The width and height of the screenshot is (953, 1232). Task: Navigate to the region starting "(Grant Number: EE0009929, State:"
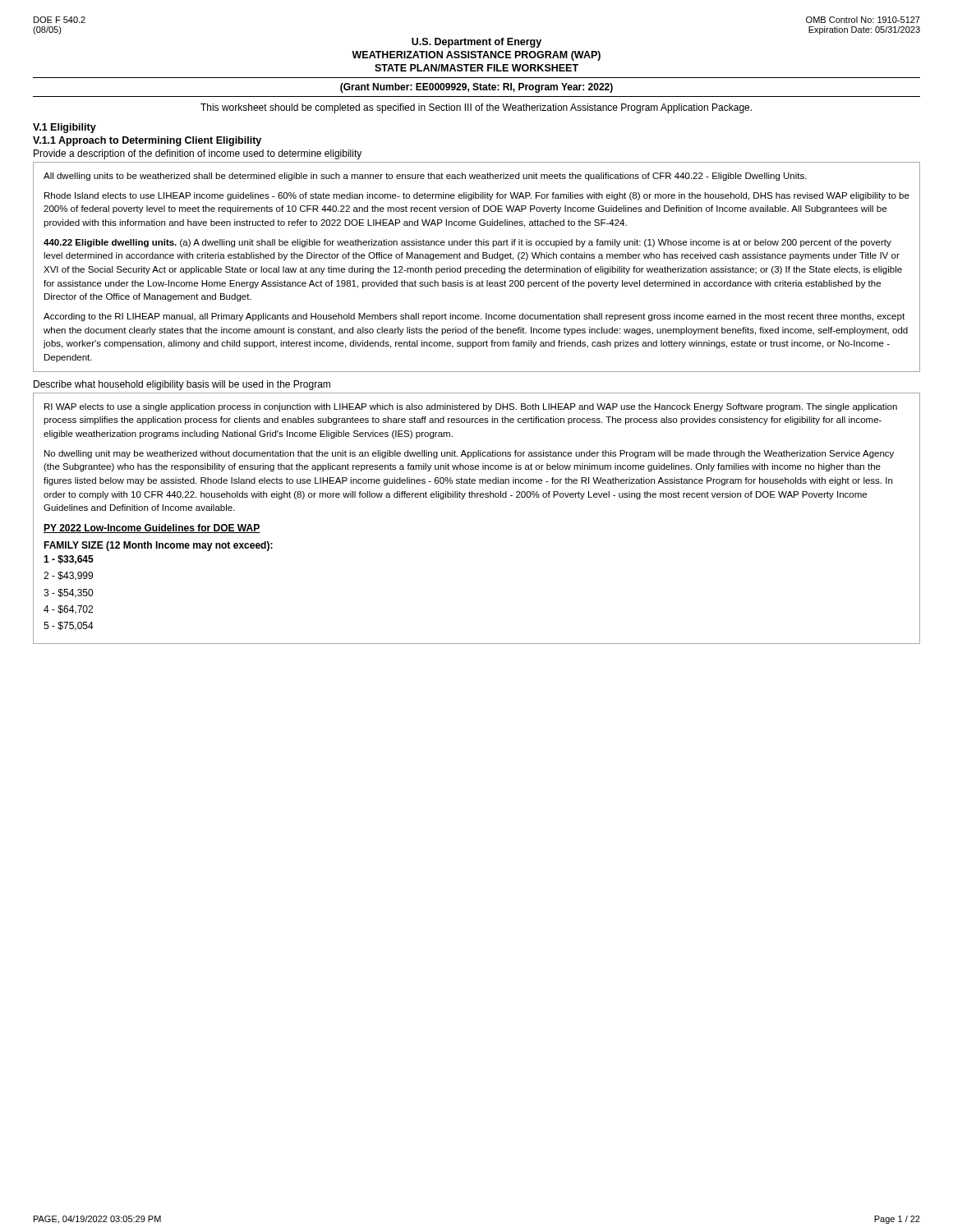tap(476, 87)
